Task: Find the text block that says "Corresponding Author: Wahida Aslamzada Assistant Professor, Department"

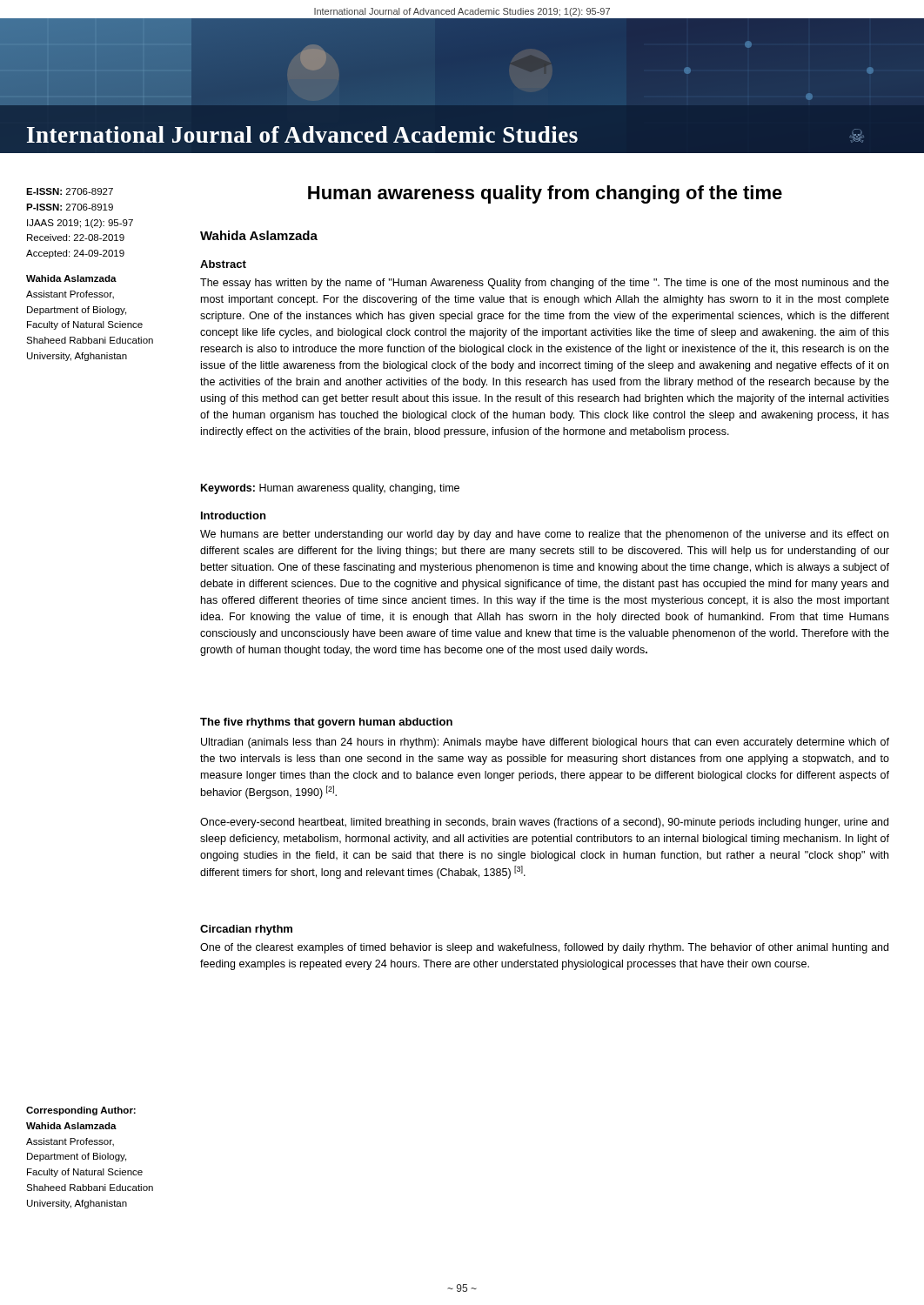Action: [x=90, y=1157]
